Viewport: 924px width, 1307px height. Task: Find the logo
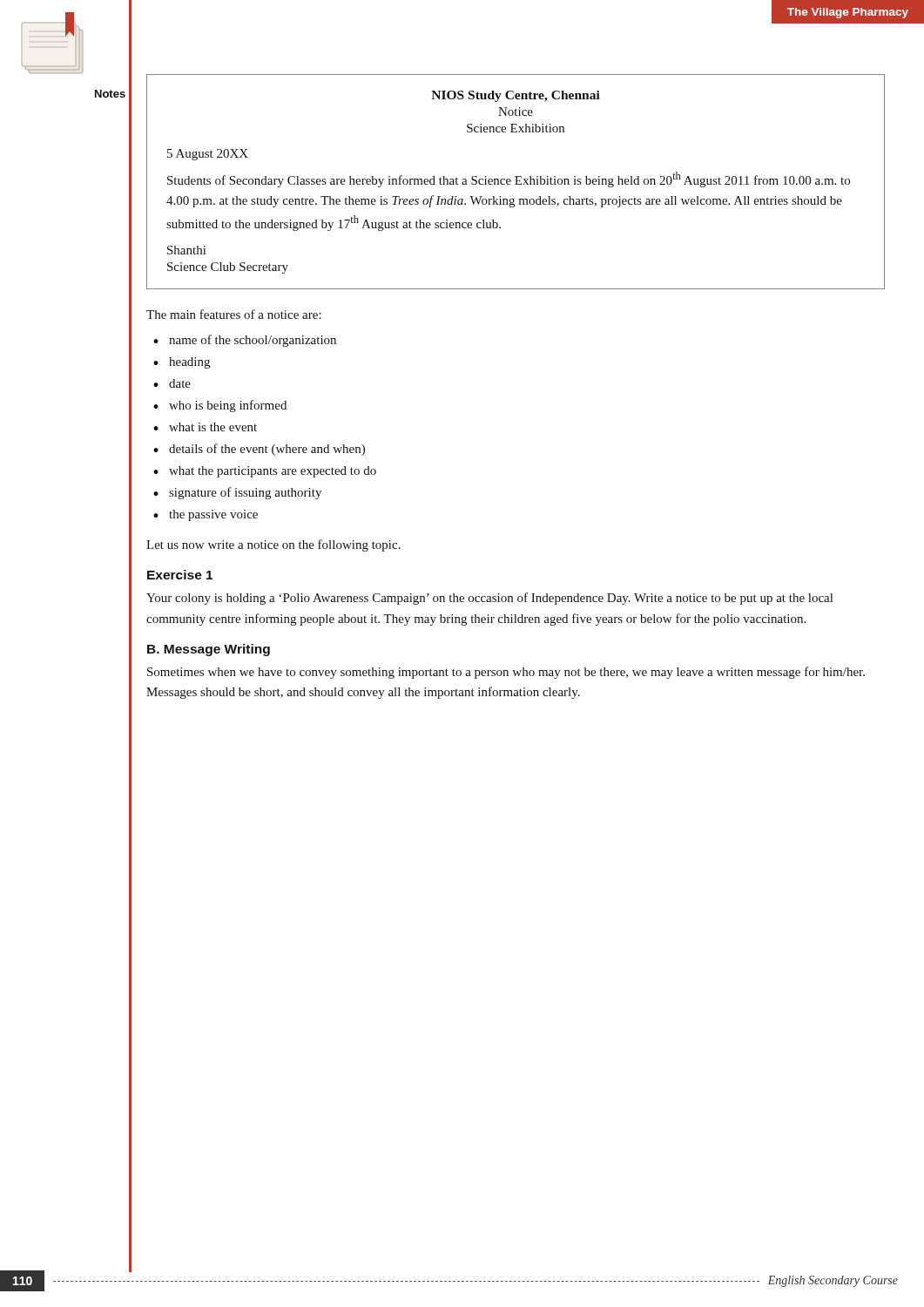tap(59, 49)
